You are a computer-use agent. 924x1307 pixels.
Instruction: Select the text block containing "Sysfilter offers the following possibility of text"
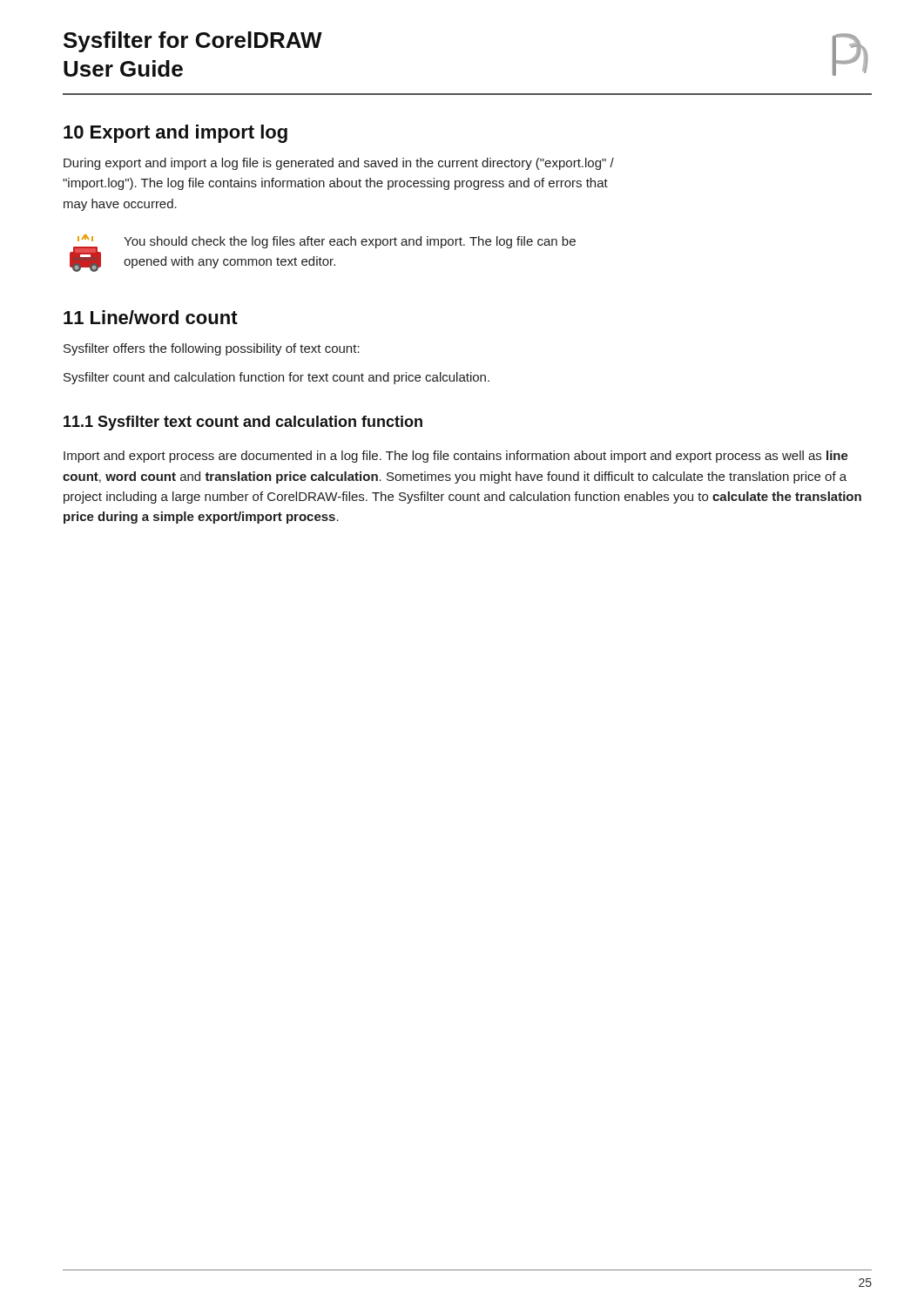[x=211, y=348]
